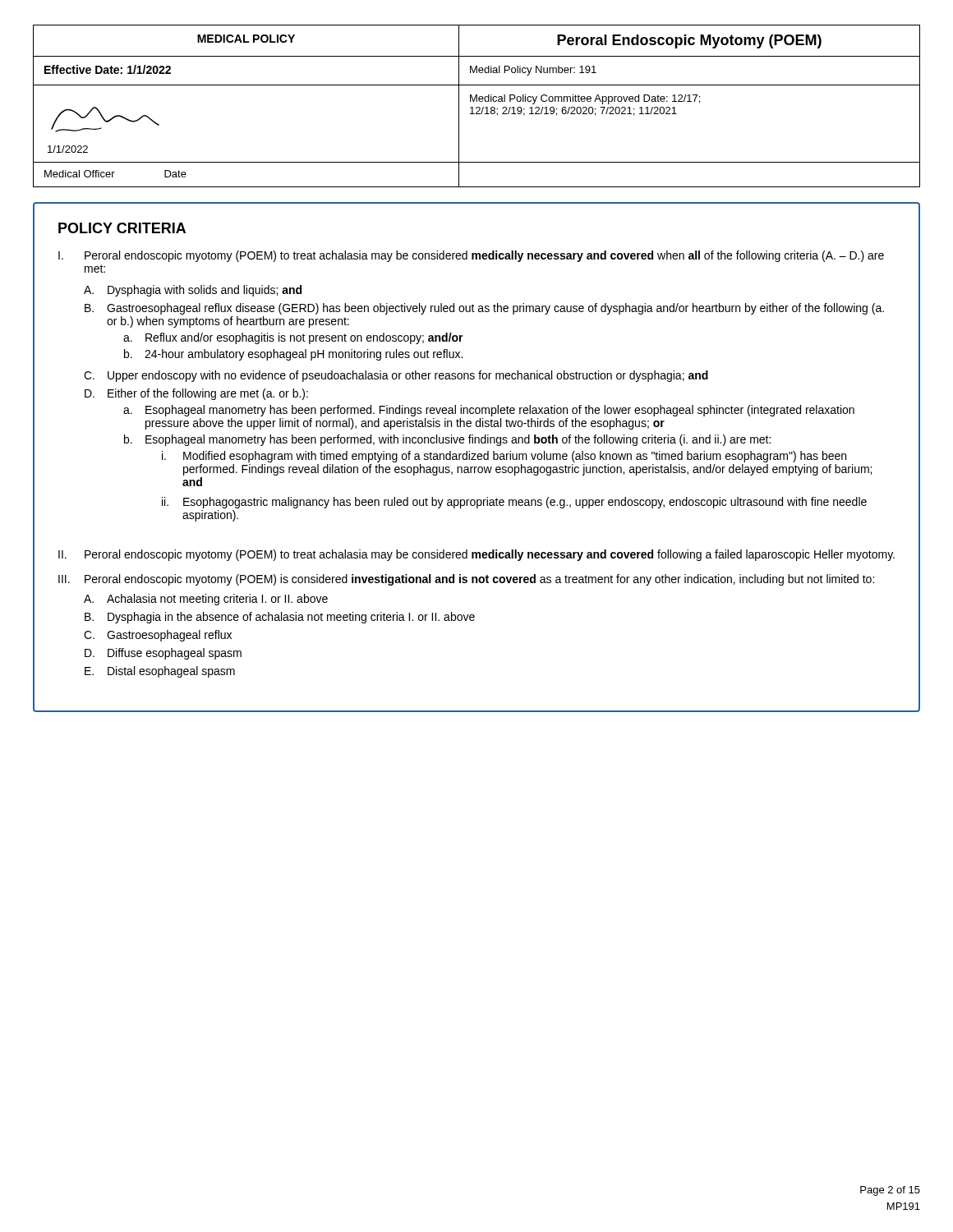
Task: Click where it says "C. Gastroesophageal reflux"
Action: [x=158, y=636]
